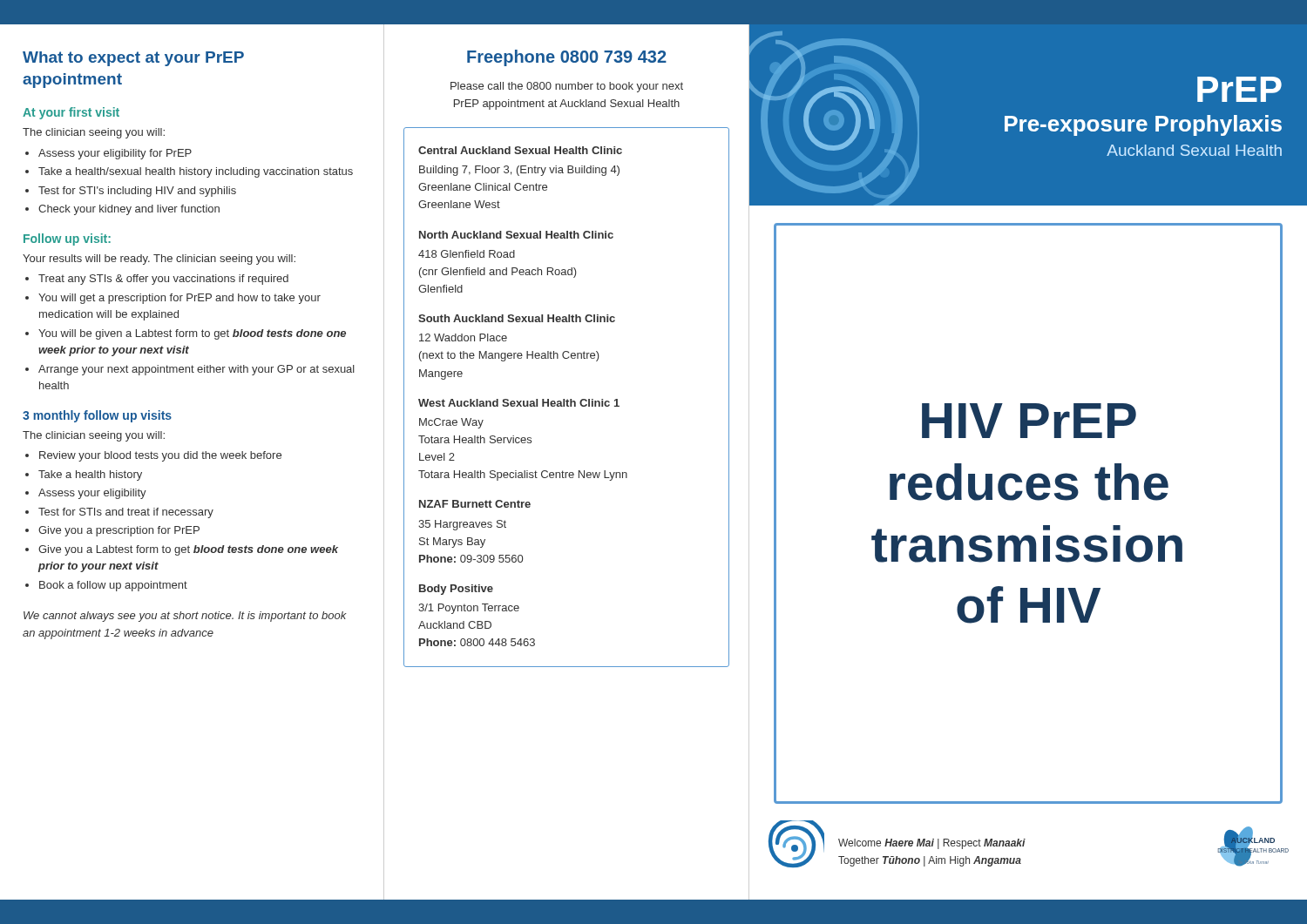Image resolution: width=1307 pixels, height=924 pixels.
Task: Point to the title beginning "PrEP Pre-exposure Prophylaxis"
Action: point(1143,115)
